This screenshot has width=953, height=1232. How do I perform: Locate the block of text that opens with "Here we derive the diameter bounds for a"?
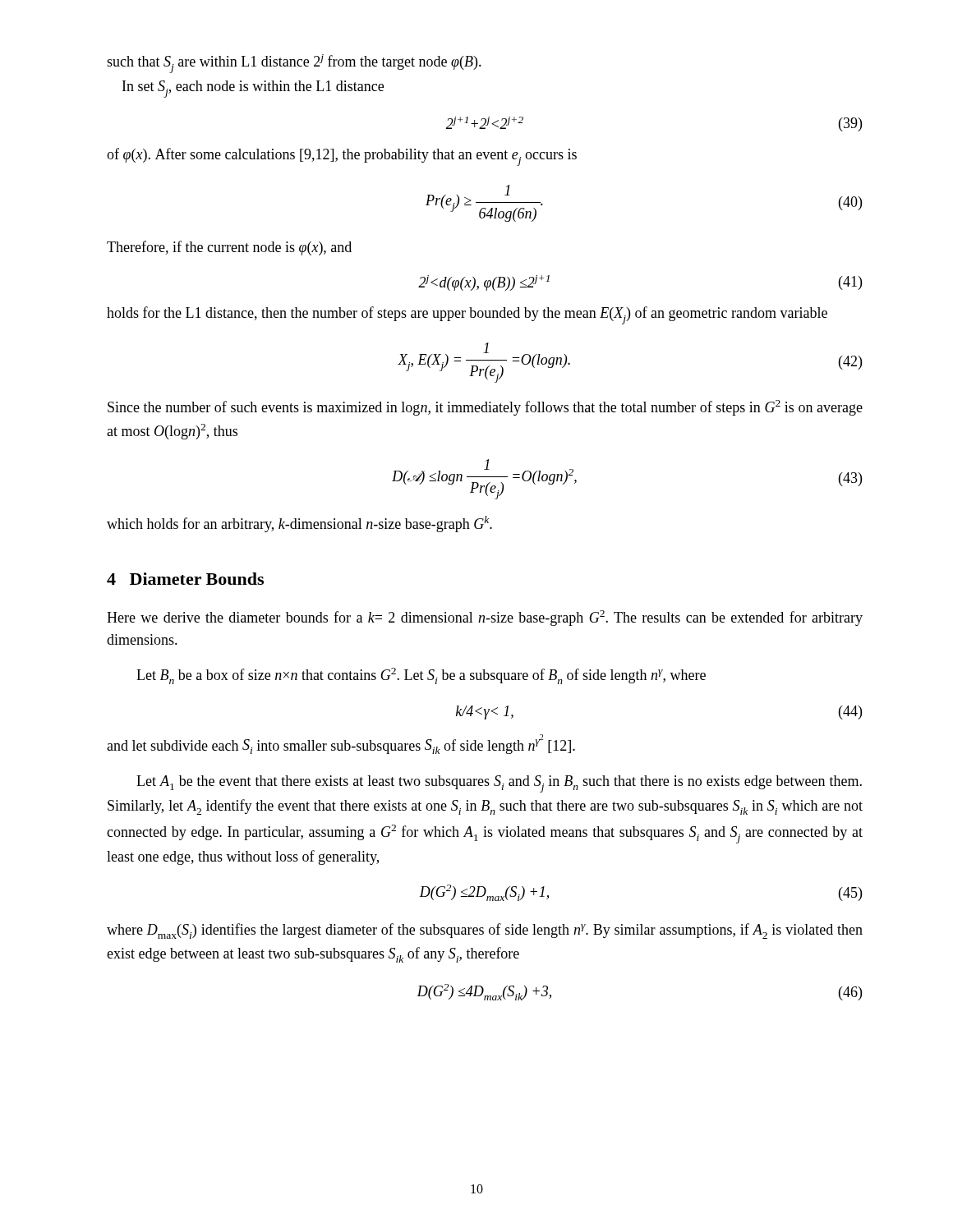[x=485, y=628]
